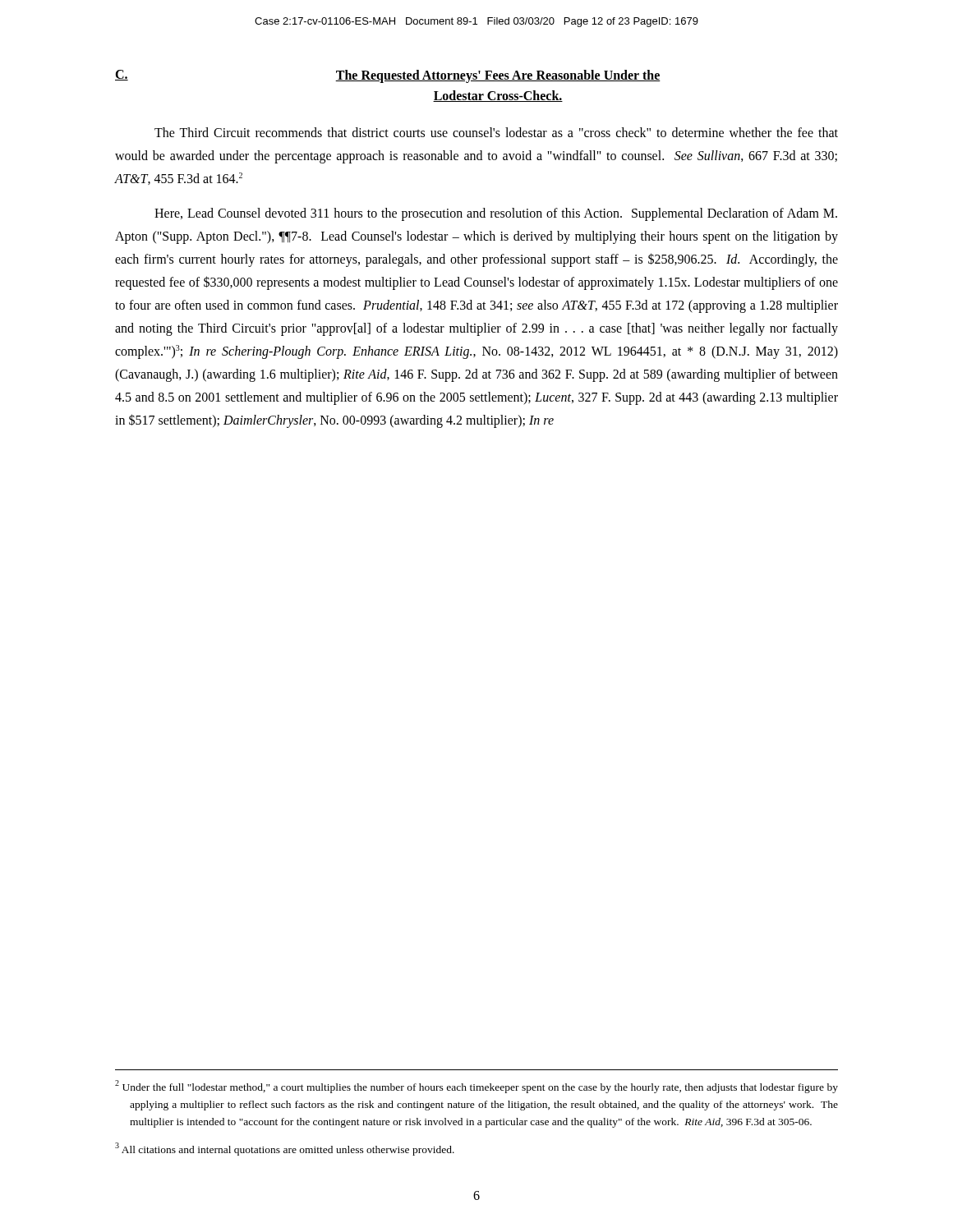Click on the passage starting "The Third Circuit recommends that district courts use"
The height and width of the screenshot is (1232, 953).
click(476, 155)
